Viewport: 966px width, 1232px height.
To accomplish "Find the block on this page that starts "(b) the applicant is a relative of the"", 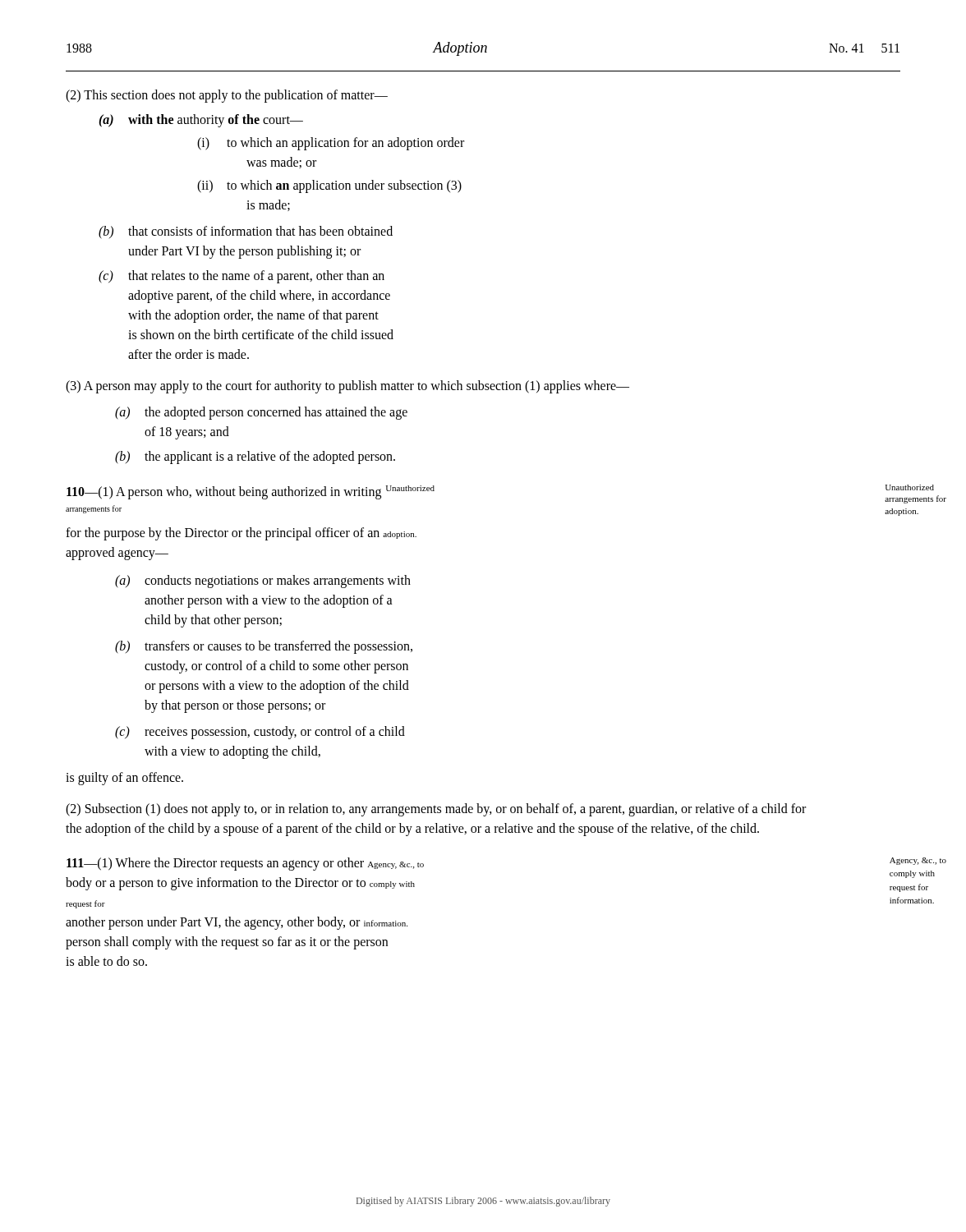I will [256, 457].
